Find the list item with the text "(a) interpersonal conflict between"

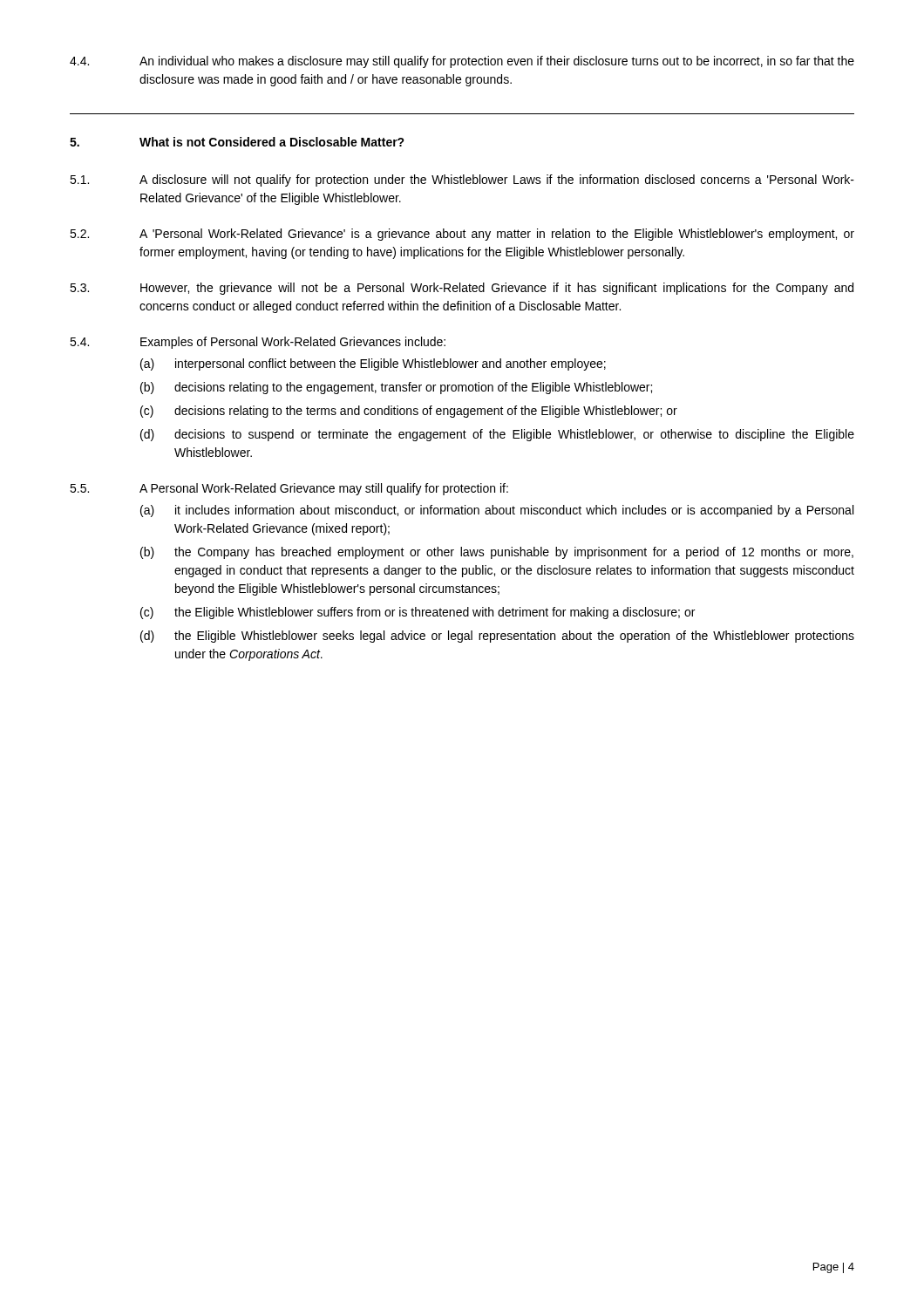(x=497, y=364)
